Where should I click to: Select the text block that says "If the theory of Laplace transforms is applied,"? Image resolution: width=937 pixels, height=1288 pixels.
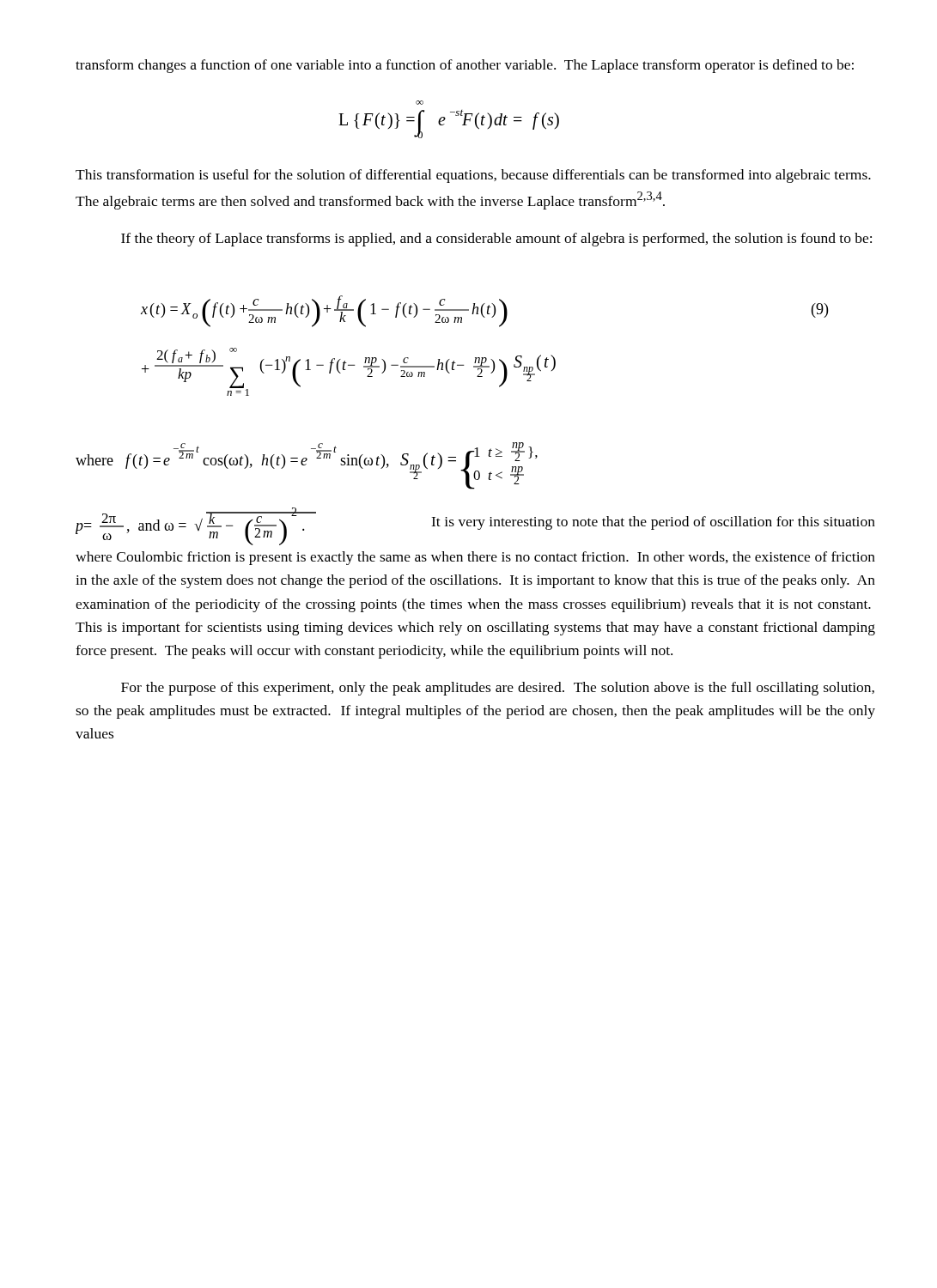pyautogui.click(x=497, y=238)
